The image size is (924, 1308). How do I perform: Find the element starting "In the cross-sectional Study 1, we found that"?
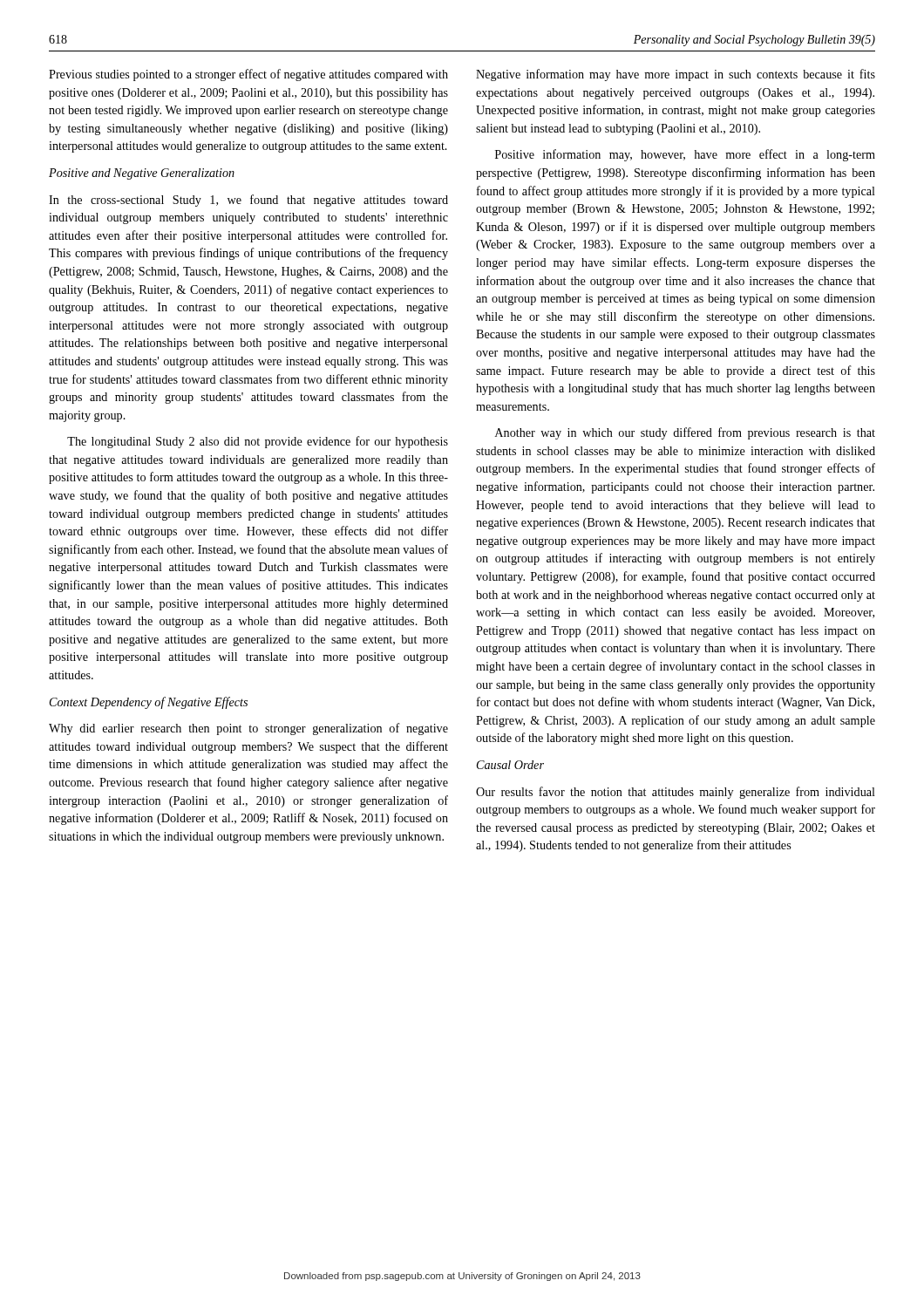pyautogui.click(x=248, y=437)
